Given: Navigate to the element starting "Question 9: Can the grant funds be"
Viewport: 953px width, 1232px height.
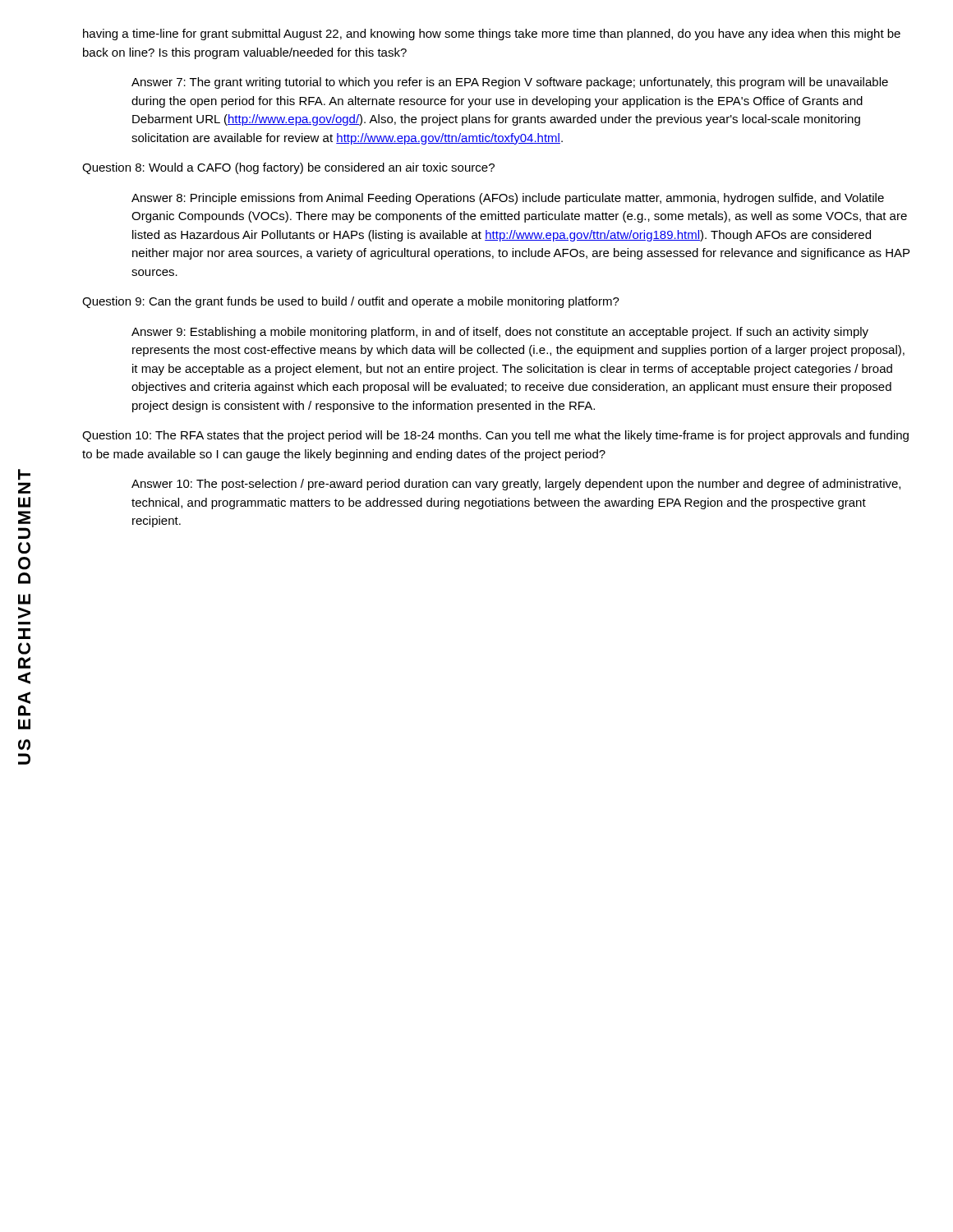Looking at the screenshot, I should pos(351,301).
